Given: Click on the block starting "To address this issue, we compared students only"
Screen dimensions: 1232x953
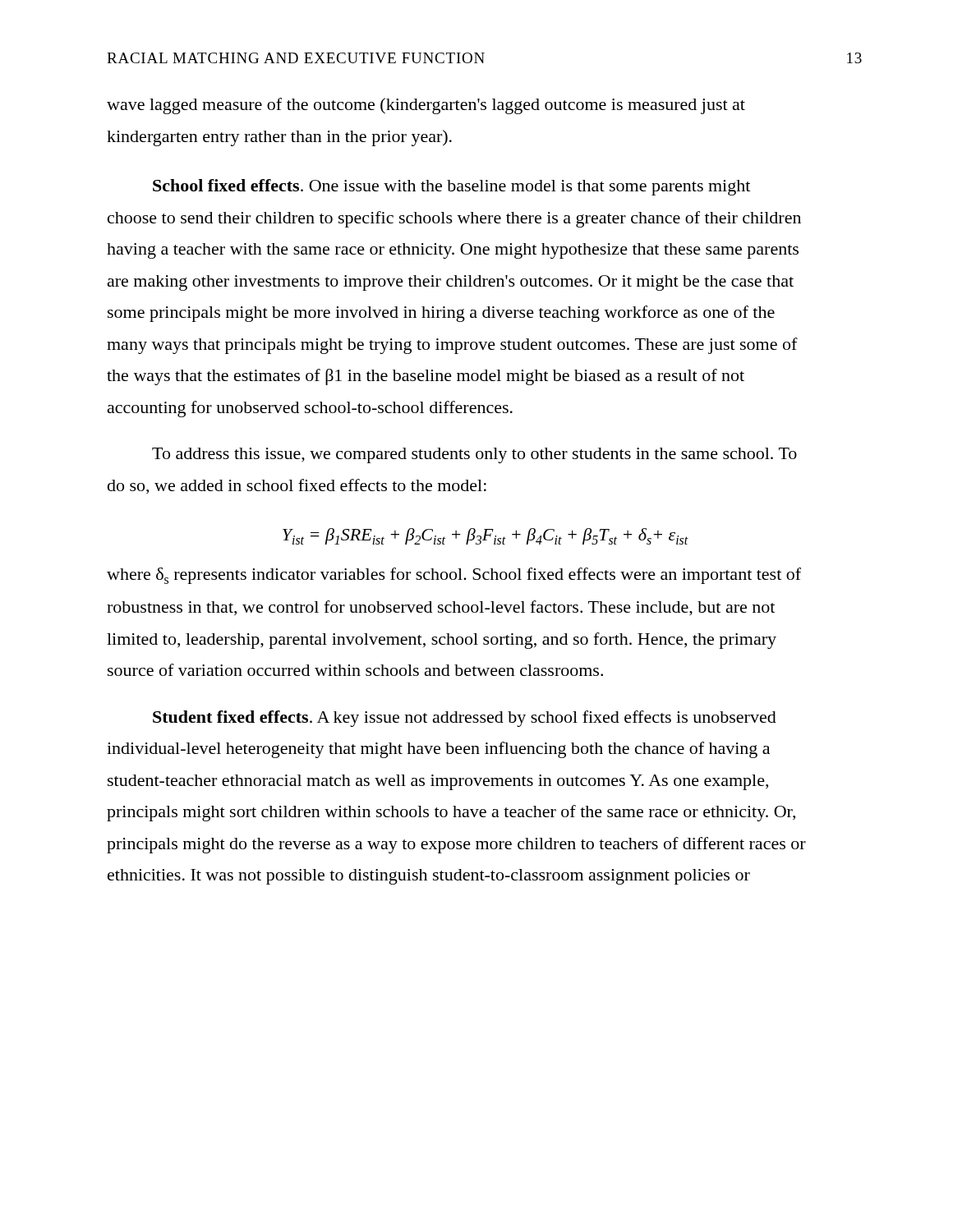Looking at the screenshot, I should pos(485,469).
